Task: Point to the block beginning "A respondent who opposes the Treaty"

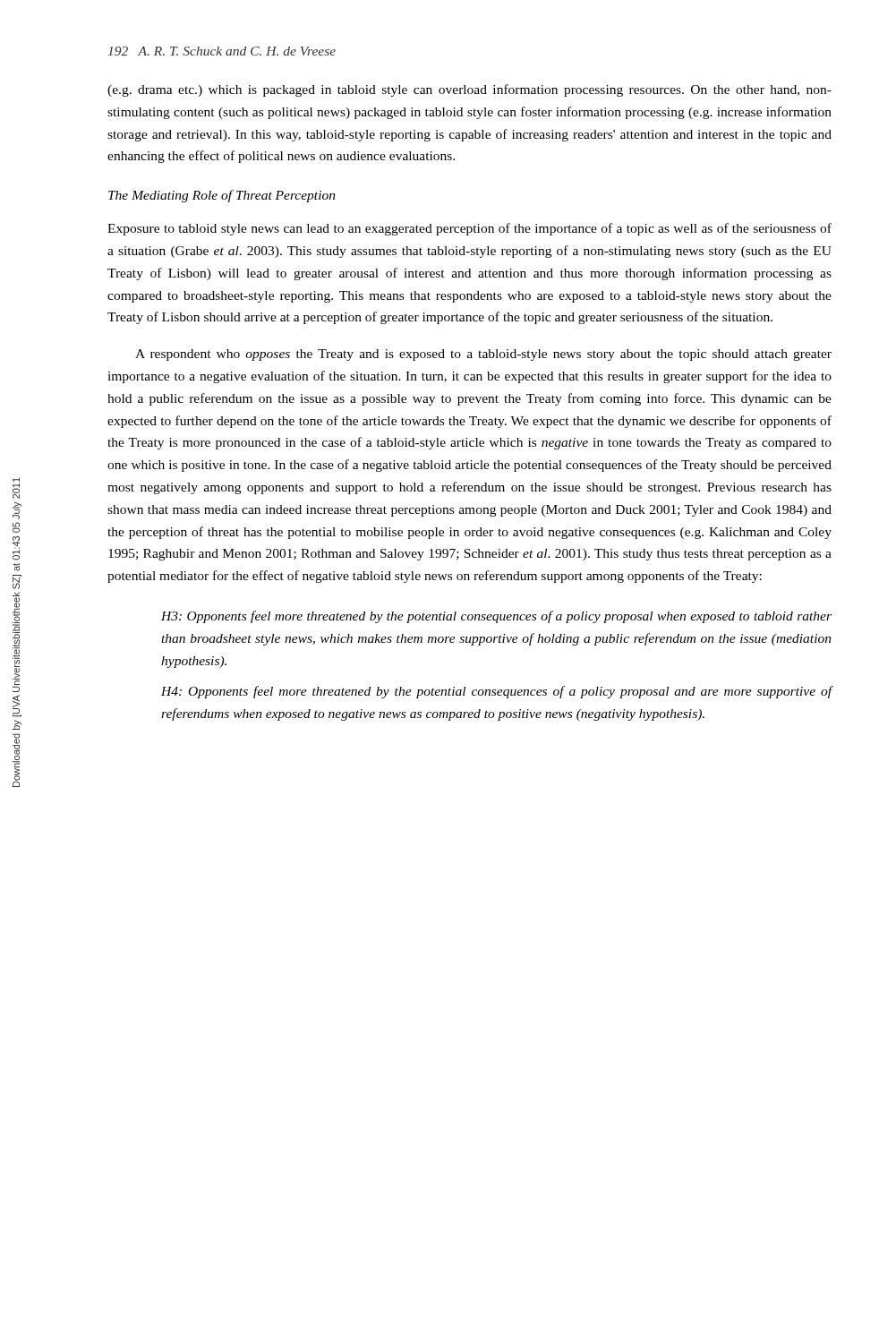Action: pos(470,465)
